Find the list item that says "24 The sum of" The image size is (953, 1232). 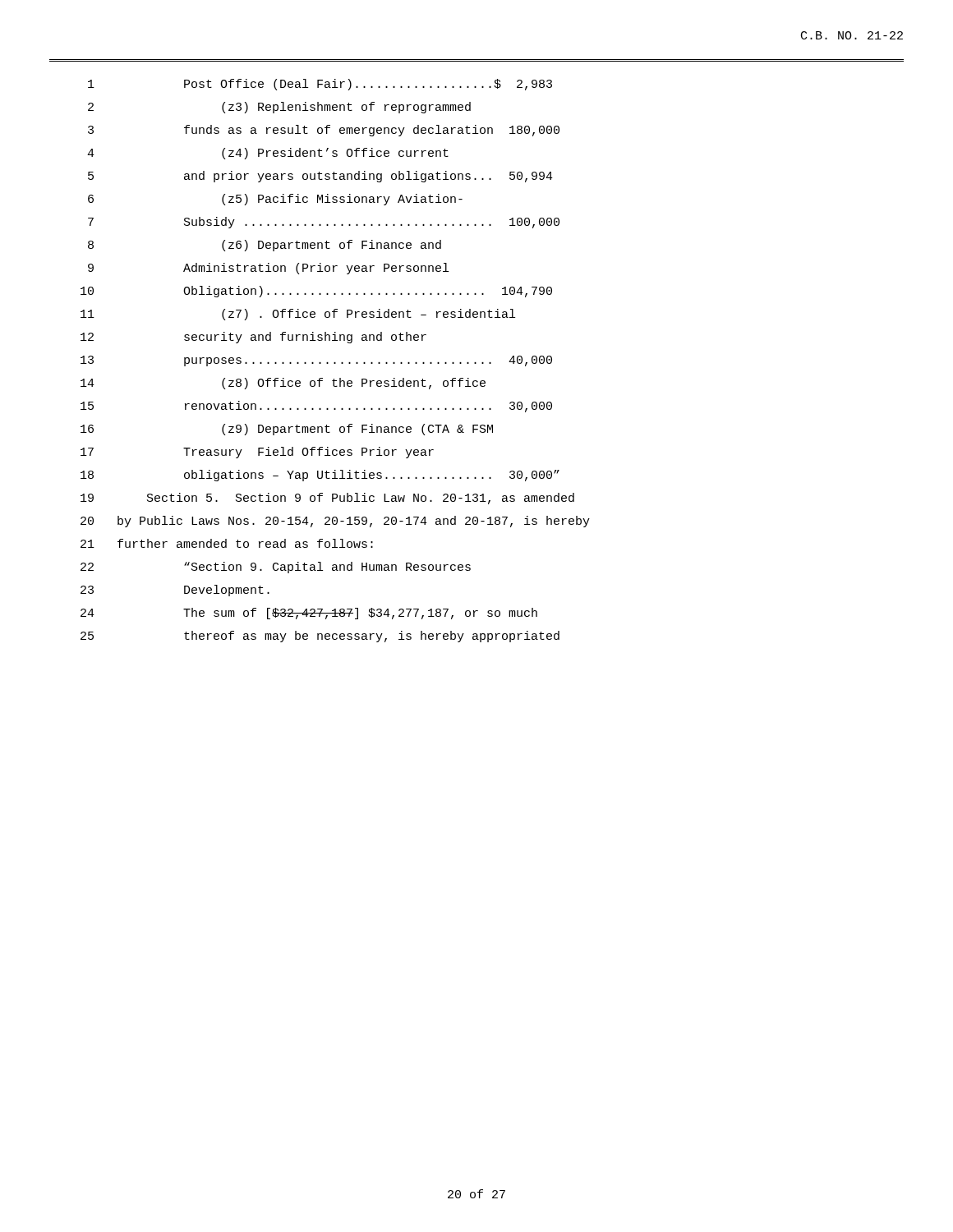click(294, 614)
